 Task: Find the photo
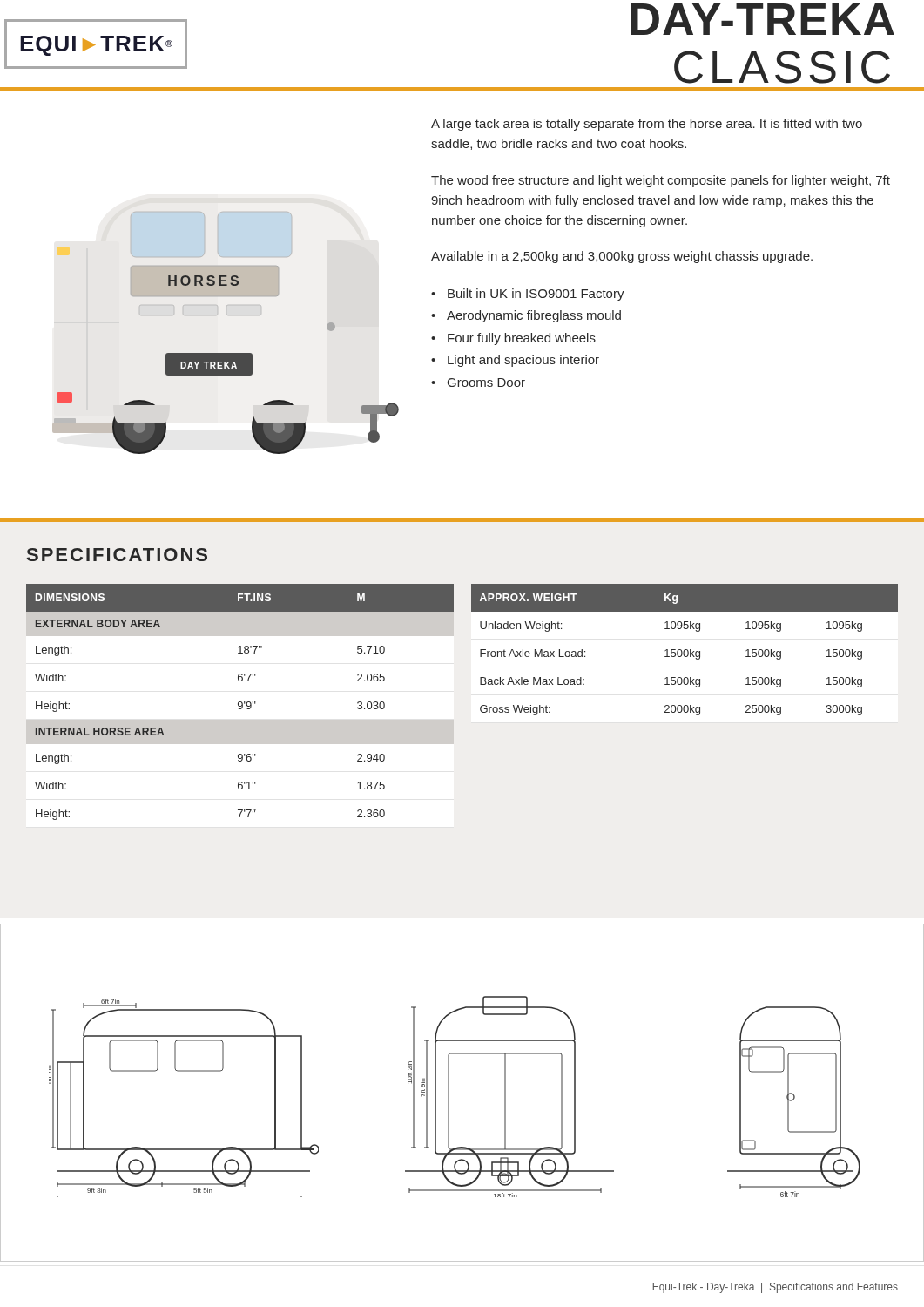click(209, 305)
